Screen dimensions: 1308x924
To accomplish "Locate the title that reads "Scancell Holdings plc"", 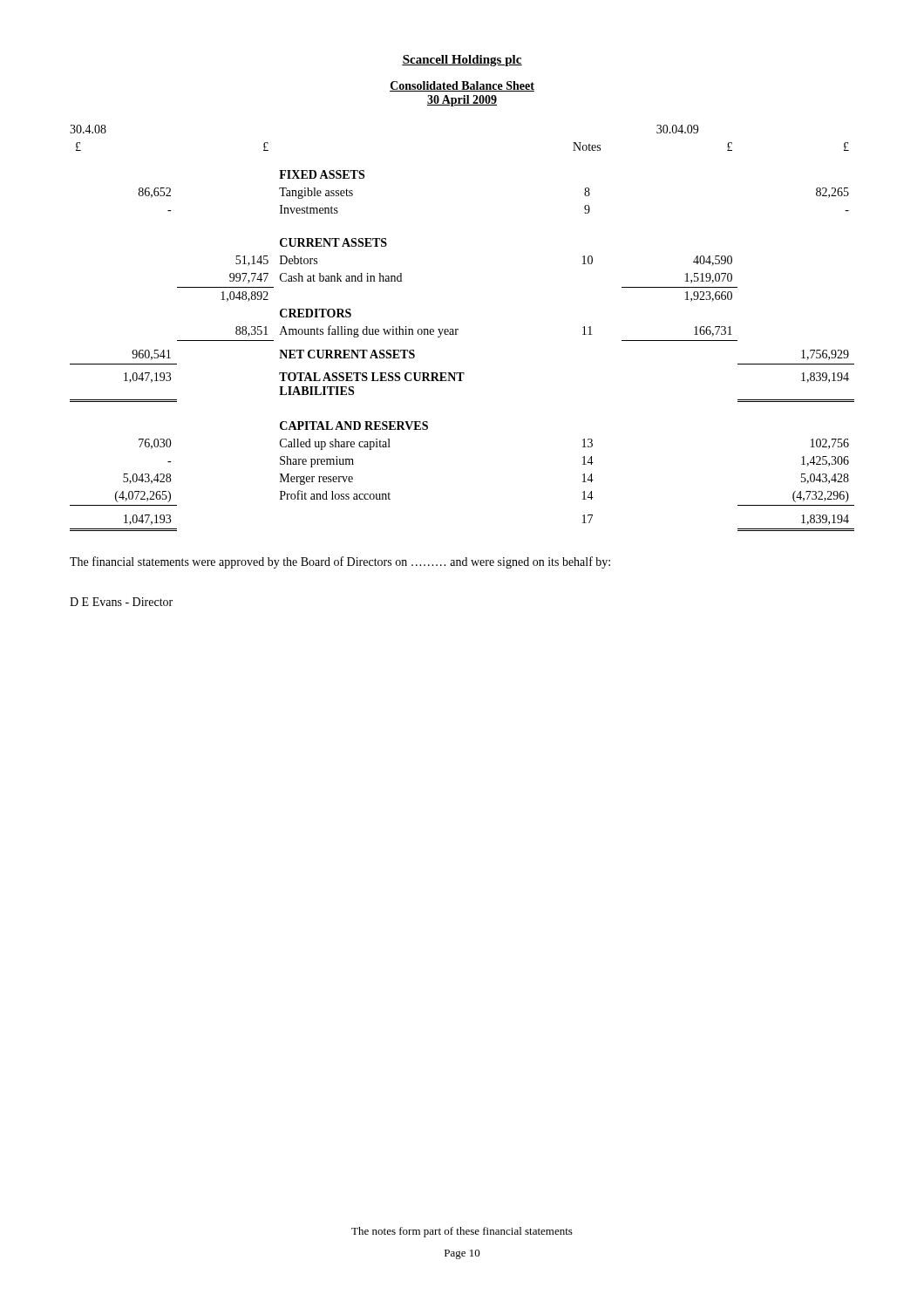I will coord(462,59).
